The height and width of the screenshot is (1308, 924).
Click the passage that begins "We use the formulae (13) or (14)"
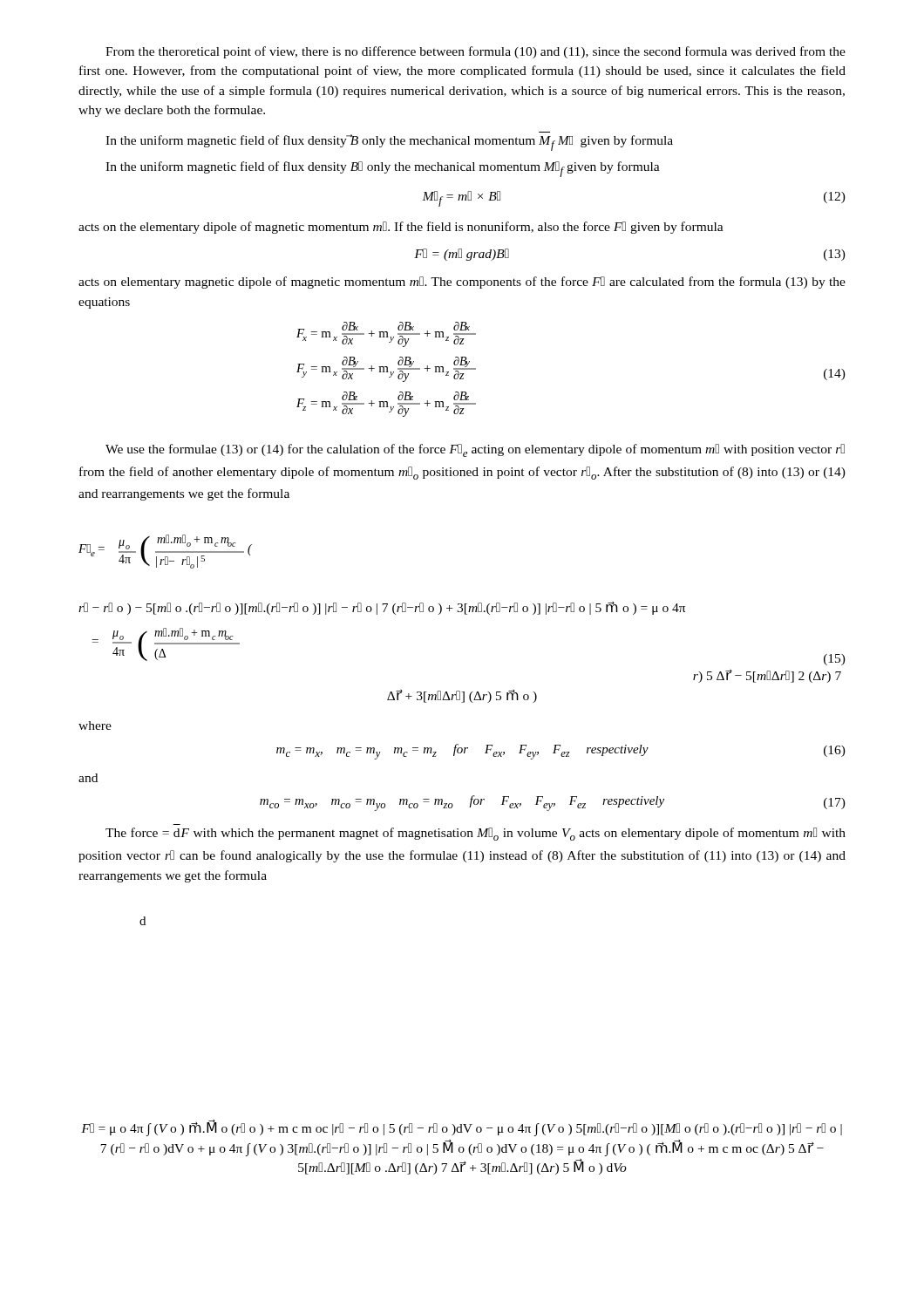coord(462,471)
